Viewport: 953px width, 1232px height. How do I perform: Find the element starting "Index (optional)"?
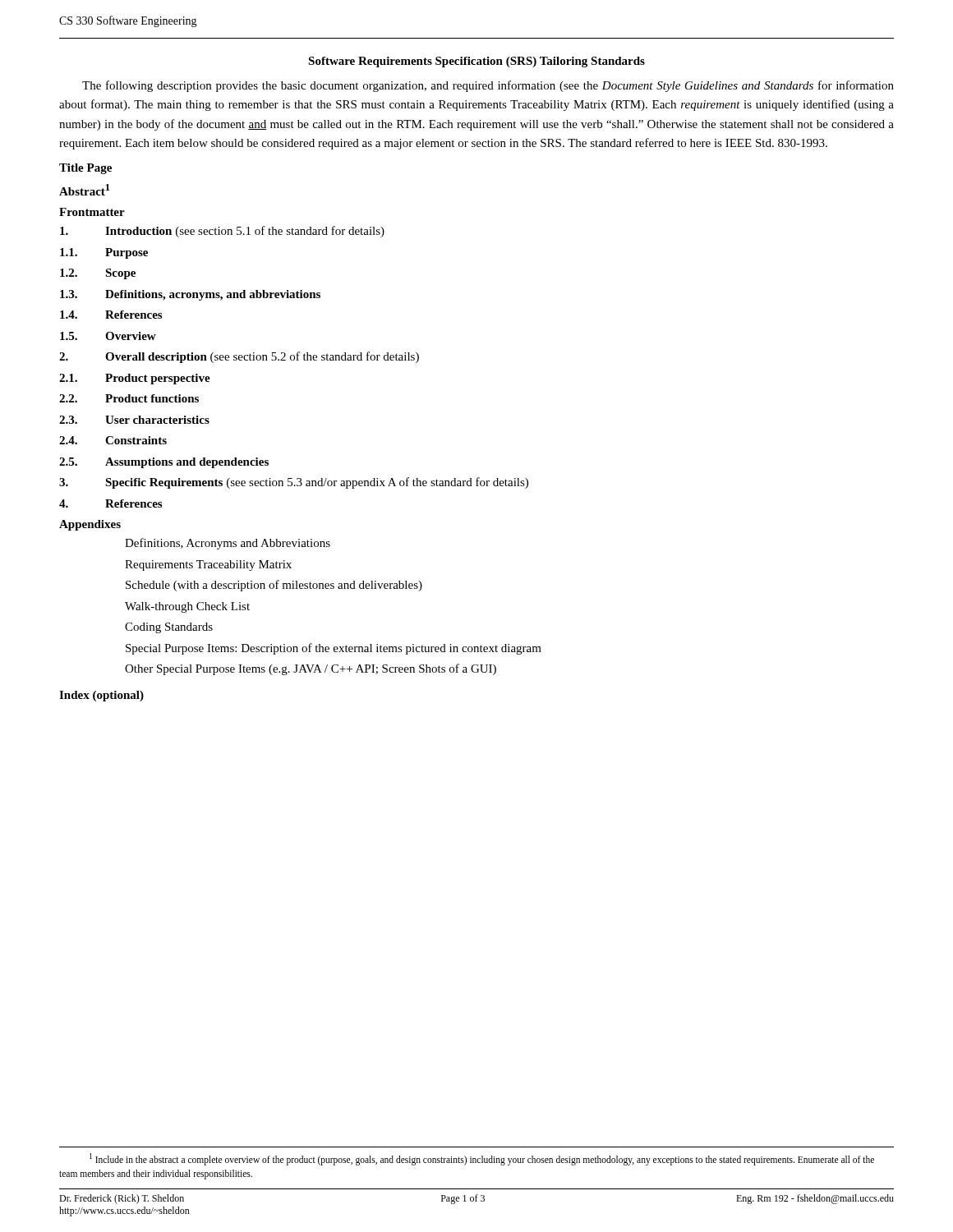(x=101, y=694)
